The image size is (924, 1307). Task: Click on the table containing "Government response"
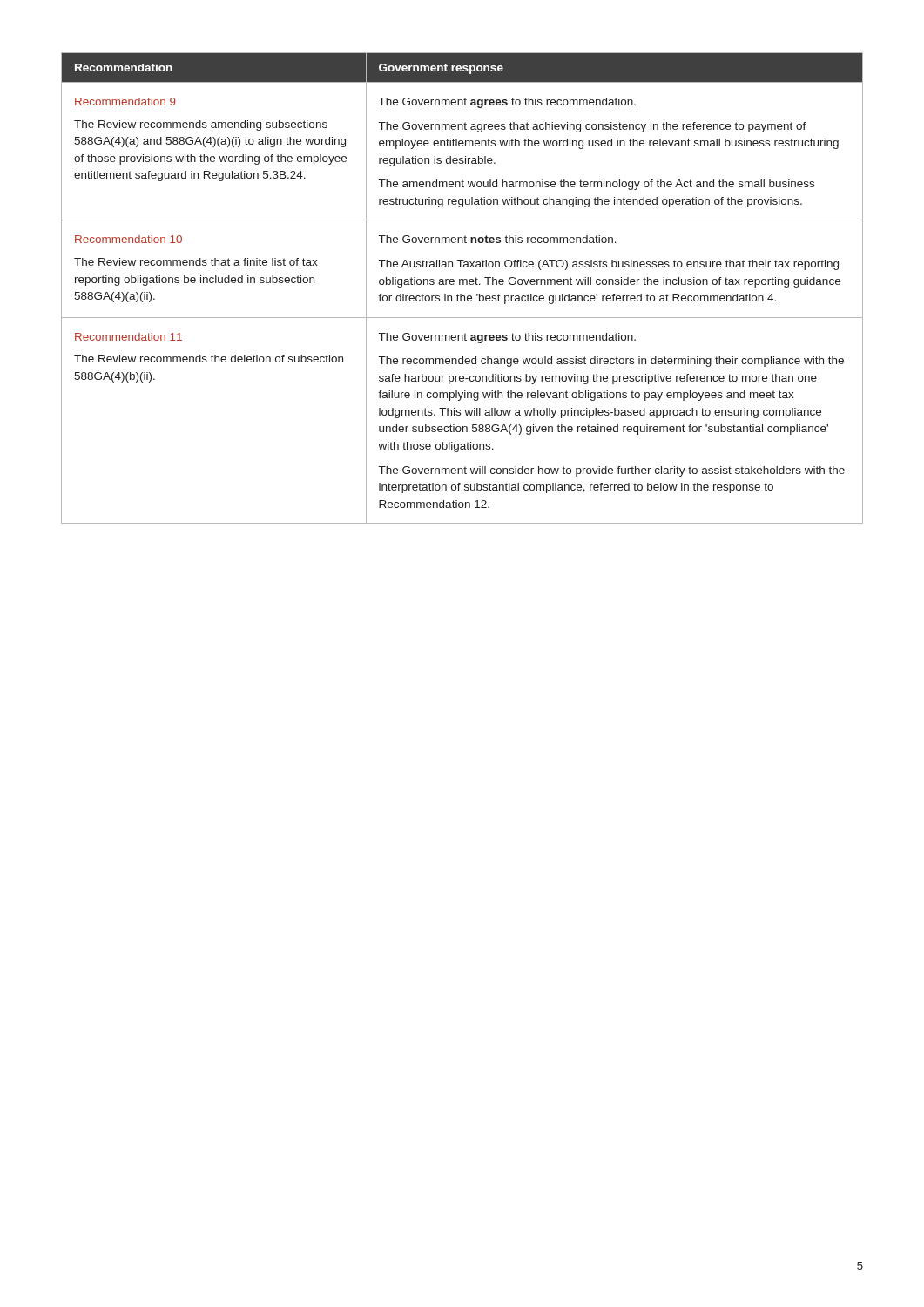pyautogui.click(x=462, y=288)
